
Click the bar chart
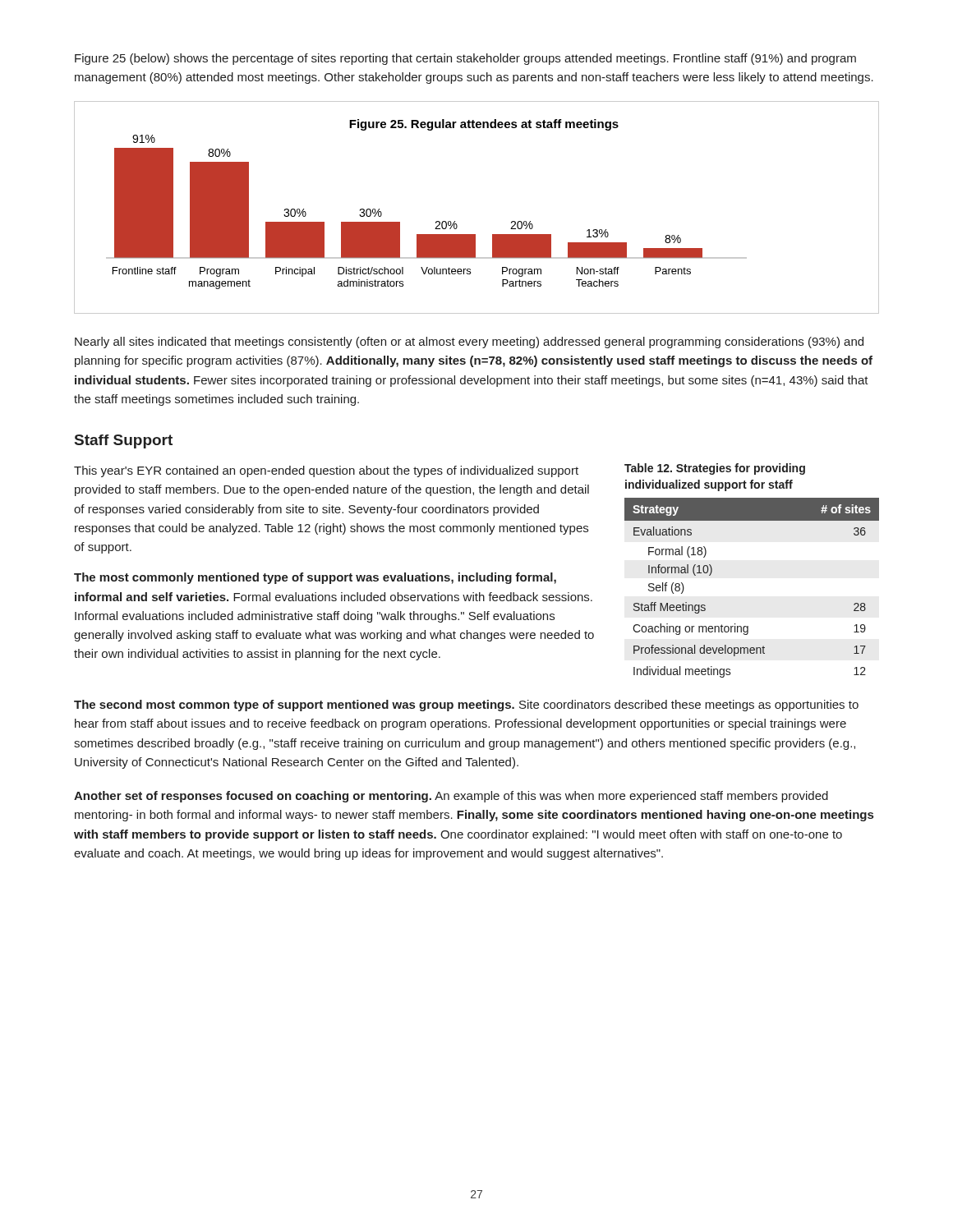[476, 207]
